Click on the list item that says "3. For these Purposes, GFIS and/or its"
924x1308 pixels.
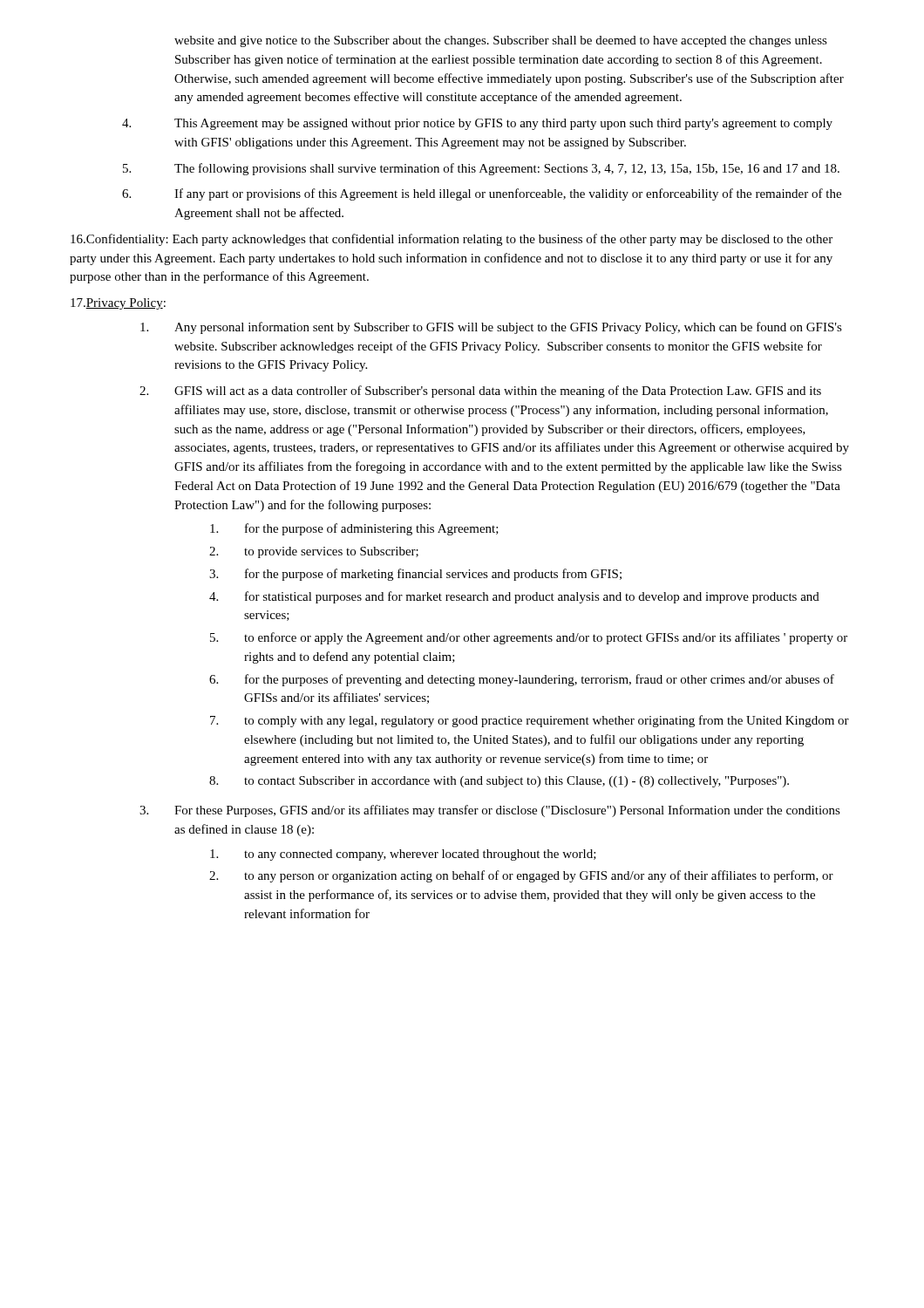click(497, 864)
